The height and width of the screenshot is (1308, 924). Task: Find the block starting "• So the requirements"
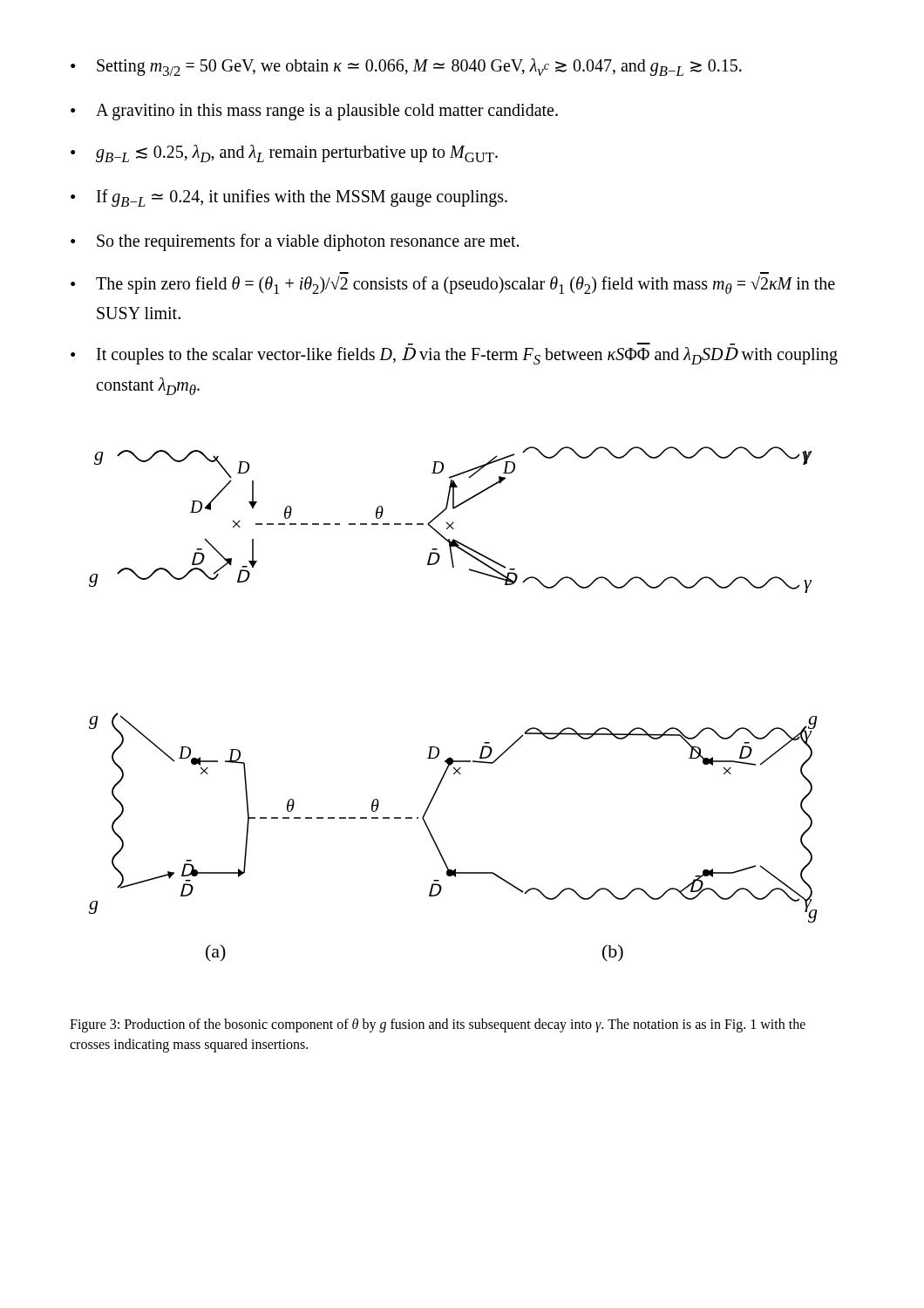pos(295,242)
